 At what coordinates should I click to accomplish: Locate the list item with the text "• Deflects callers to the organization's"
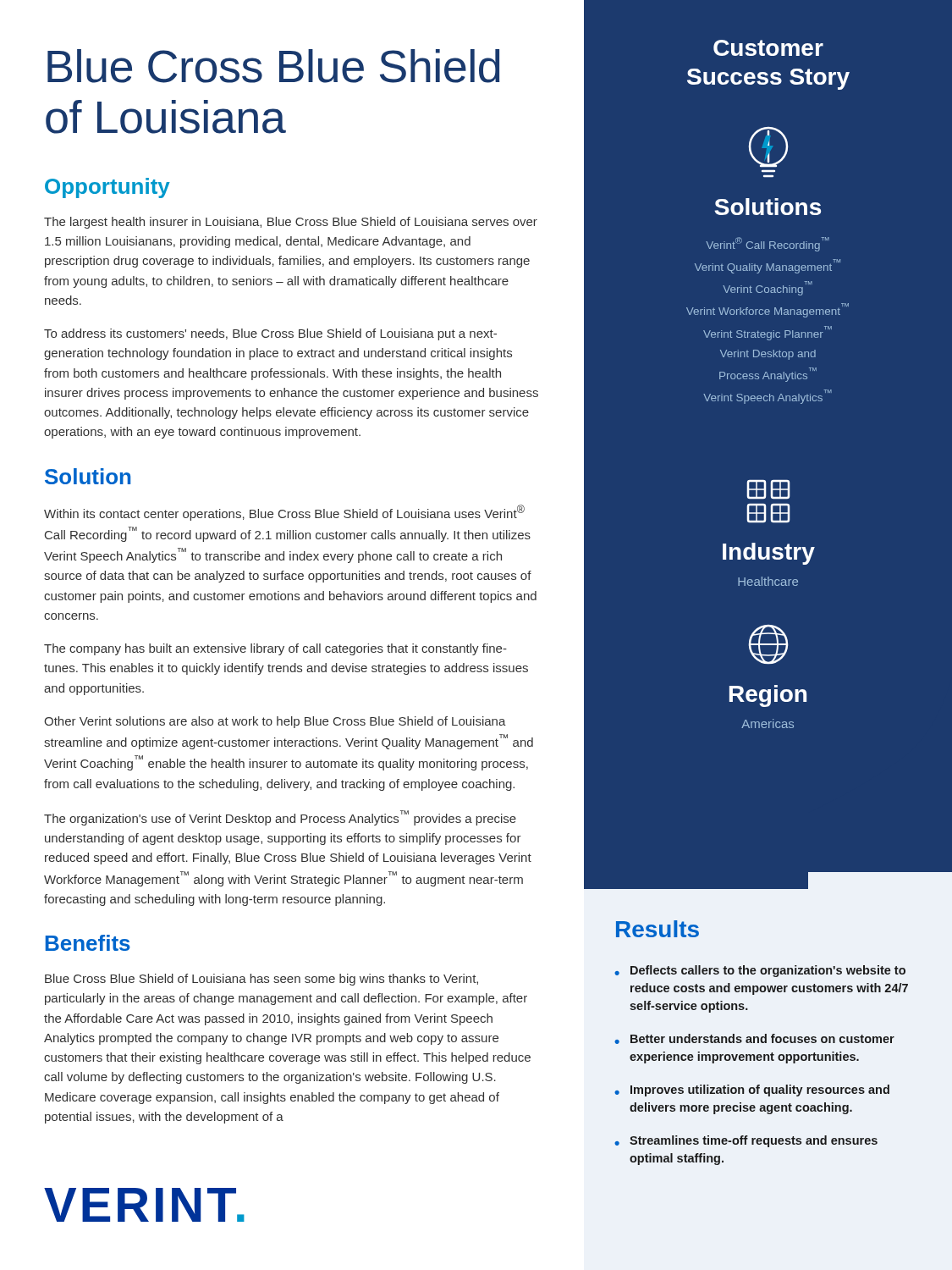pyautogui.click(x=761, y=987)
